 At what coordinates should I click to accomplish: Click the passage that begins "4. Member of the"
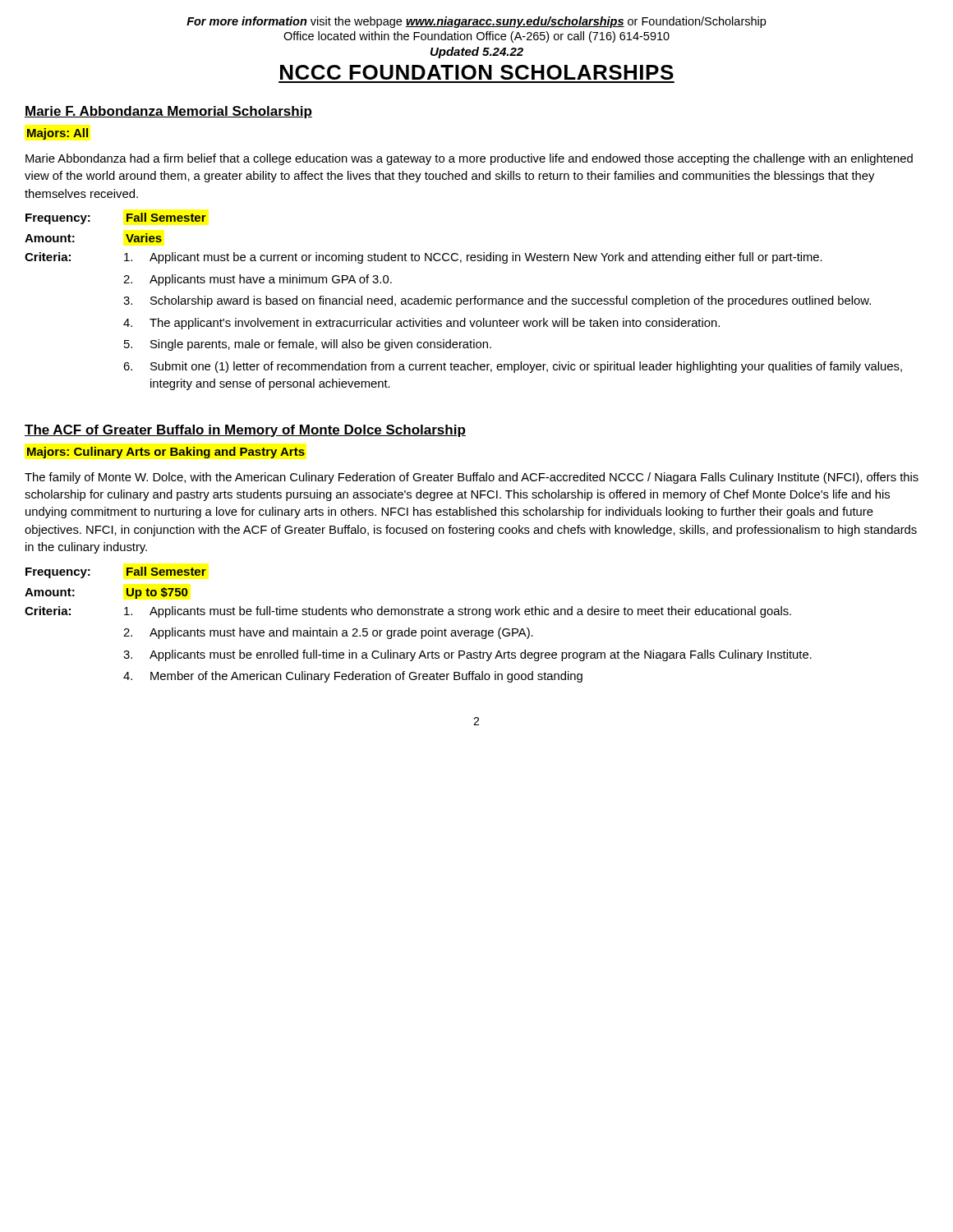tap(526, 677)
